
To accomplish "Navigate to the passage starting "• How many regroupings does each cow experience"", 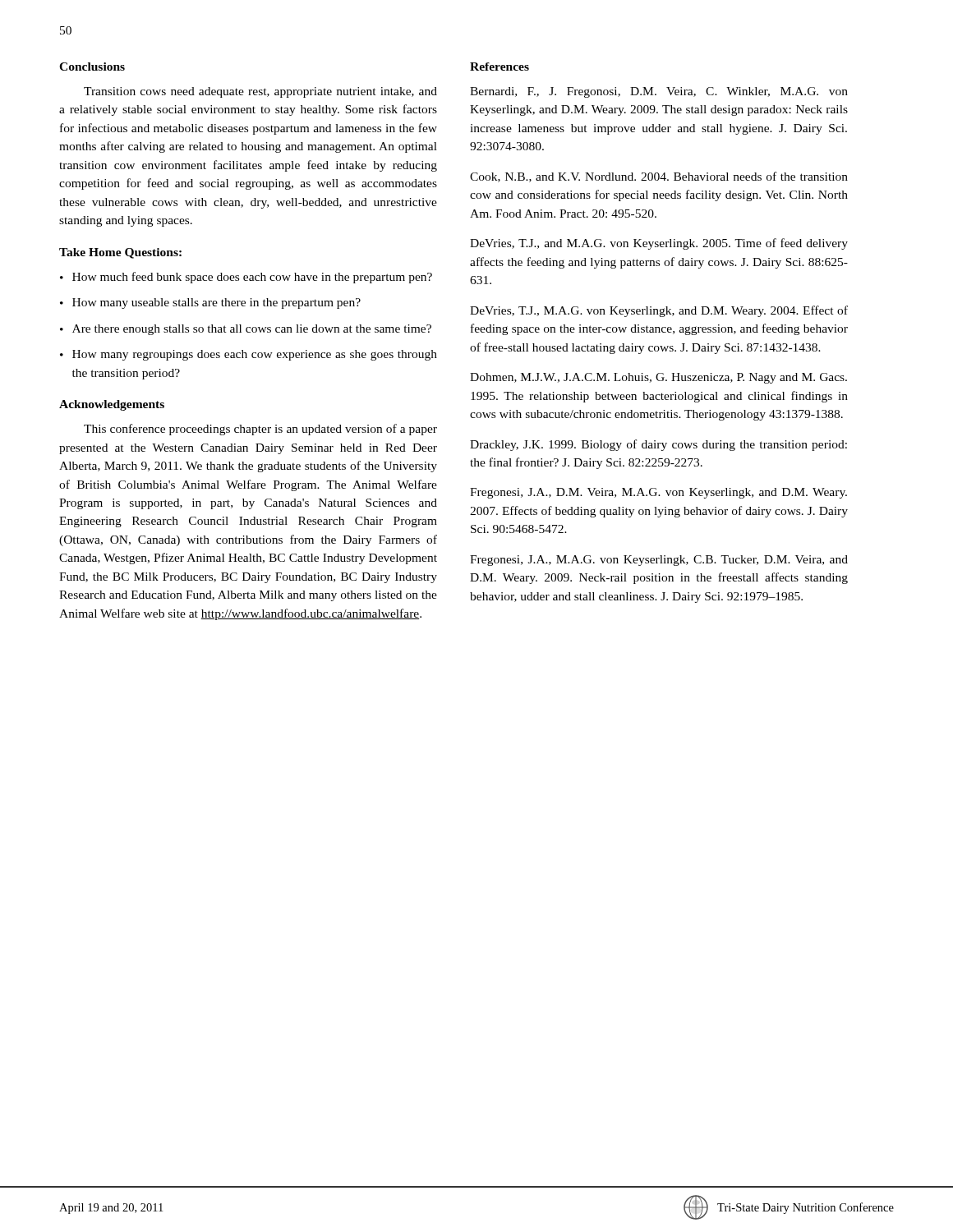I will 248,364.
